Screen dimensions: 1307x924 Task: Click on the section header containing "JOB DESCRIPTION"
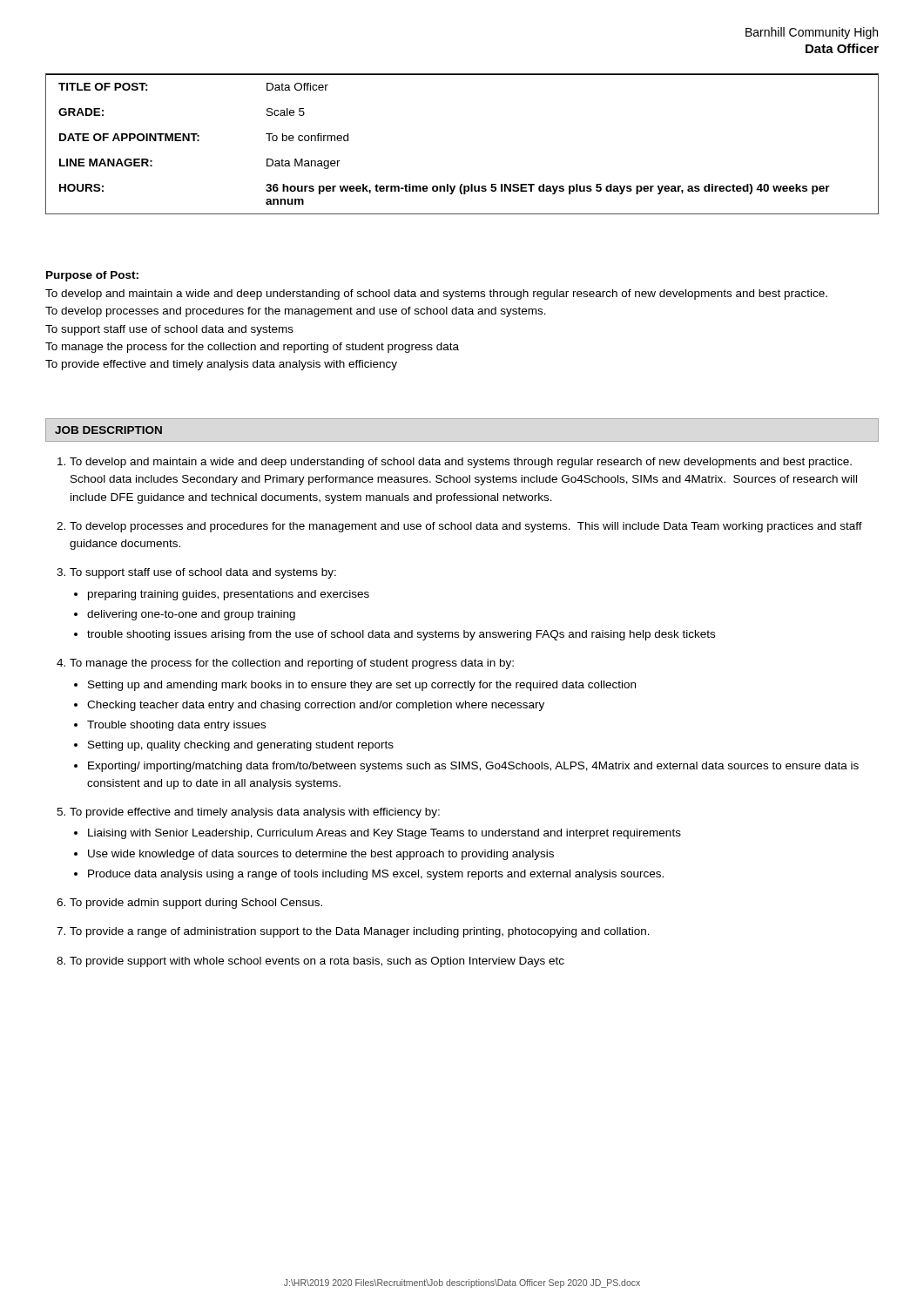click(109, 430)
